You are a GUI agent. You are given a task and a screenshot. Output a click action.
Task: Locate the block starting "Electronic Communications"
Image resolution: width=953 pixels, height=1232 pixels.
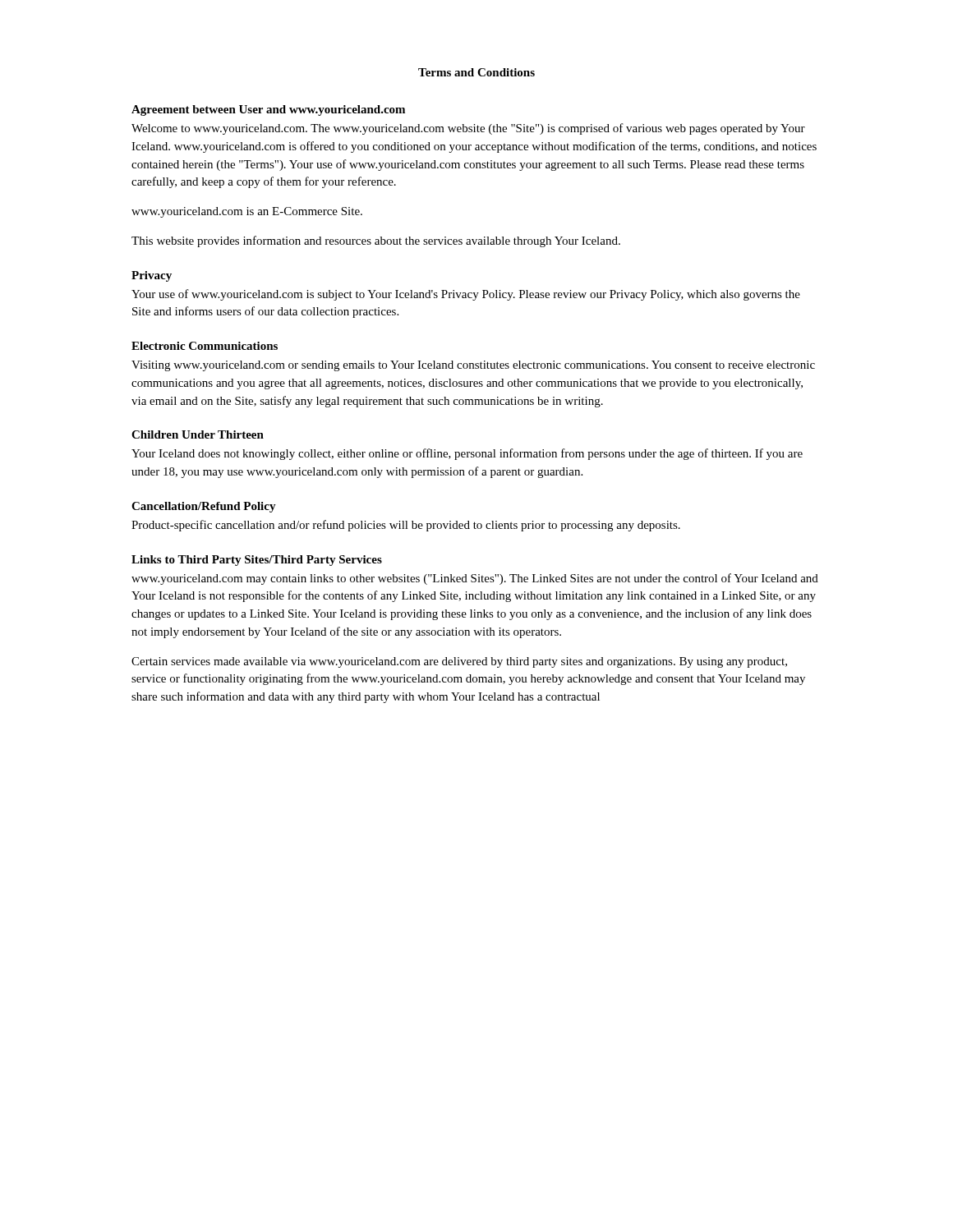pos(205,346)
